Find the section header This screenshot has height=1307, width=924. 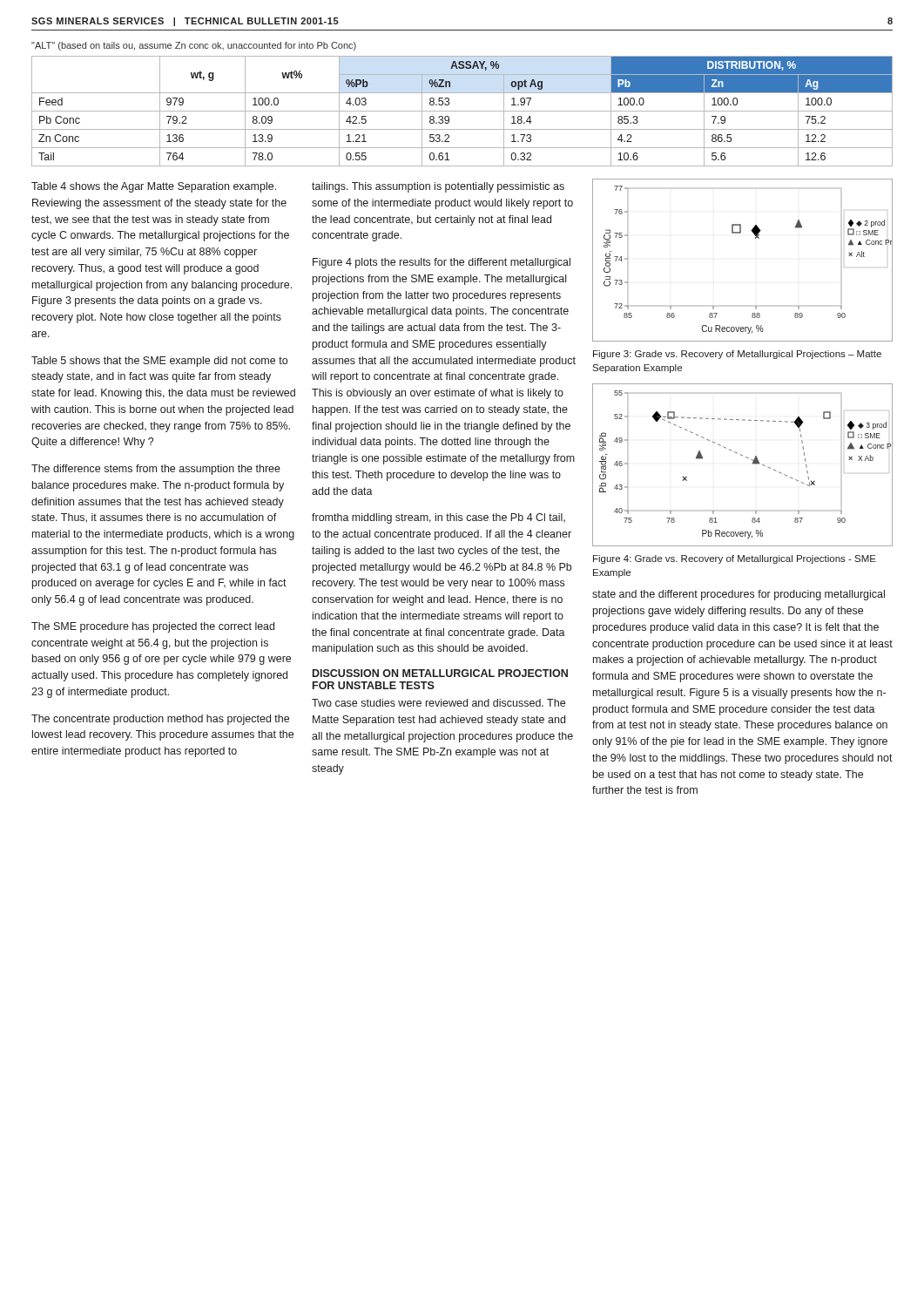[x=440, y=680]
